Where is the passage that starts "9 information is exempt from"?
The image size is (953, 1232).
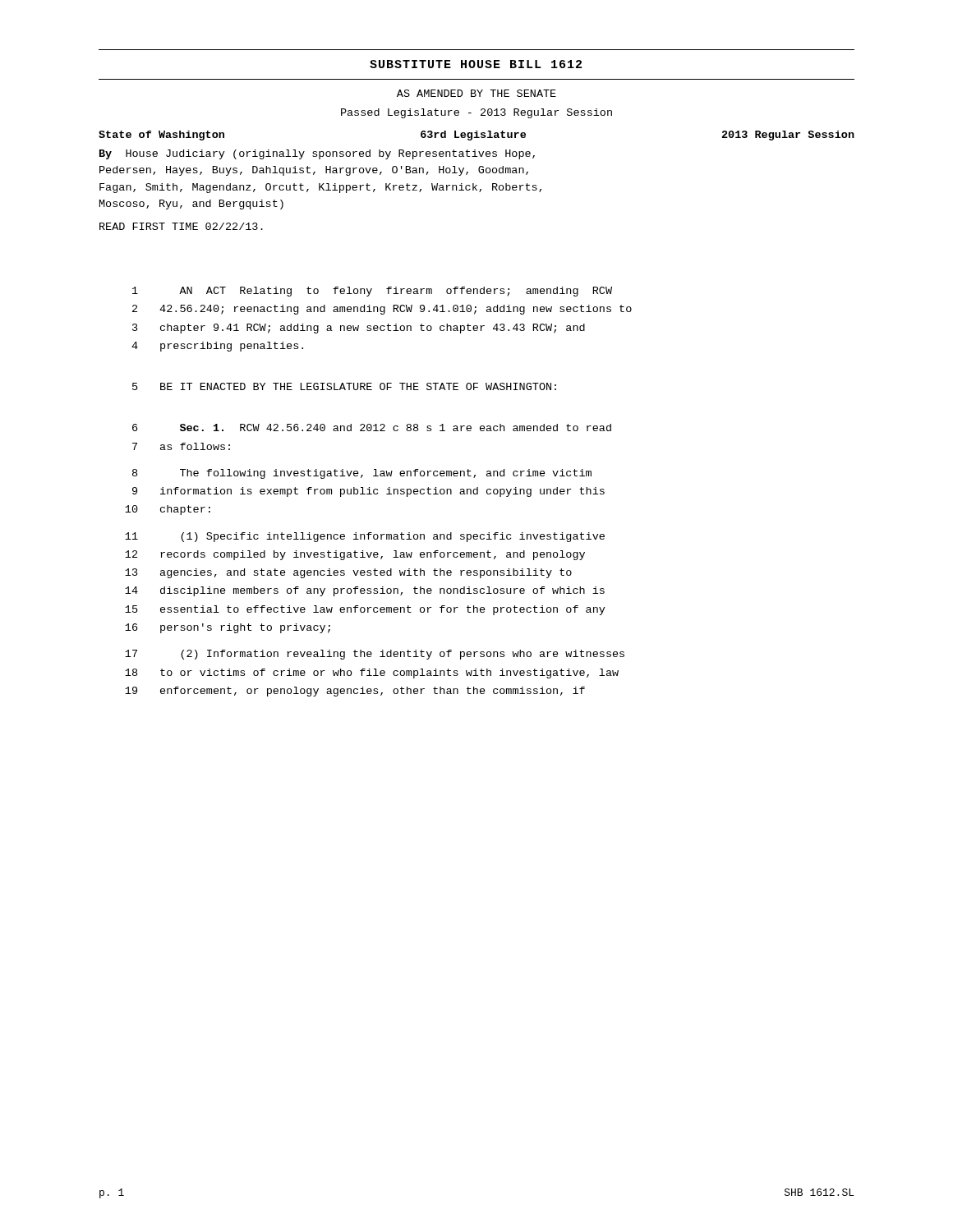[x=476, y=492]
